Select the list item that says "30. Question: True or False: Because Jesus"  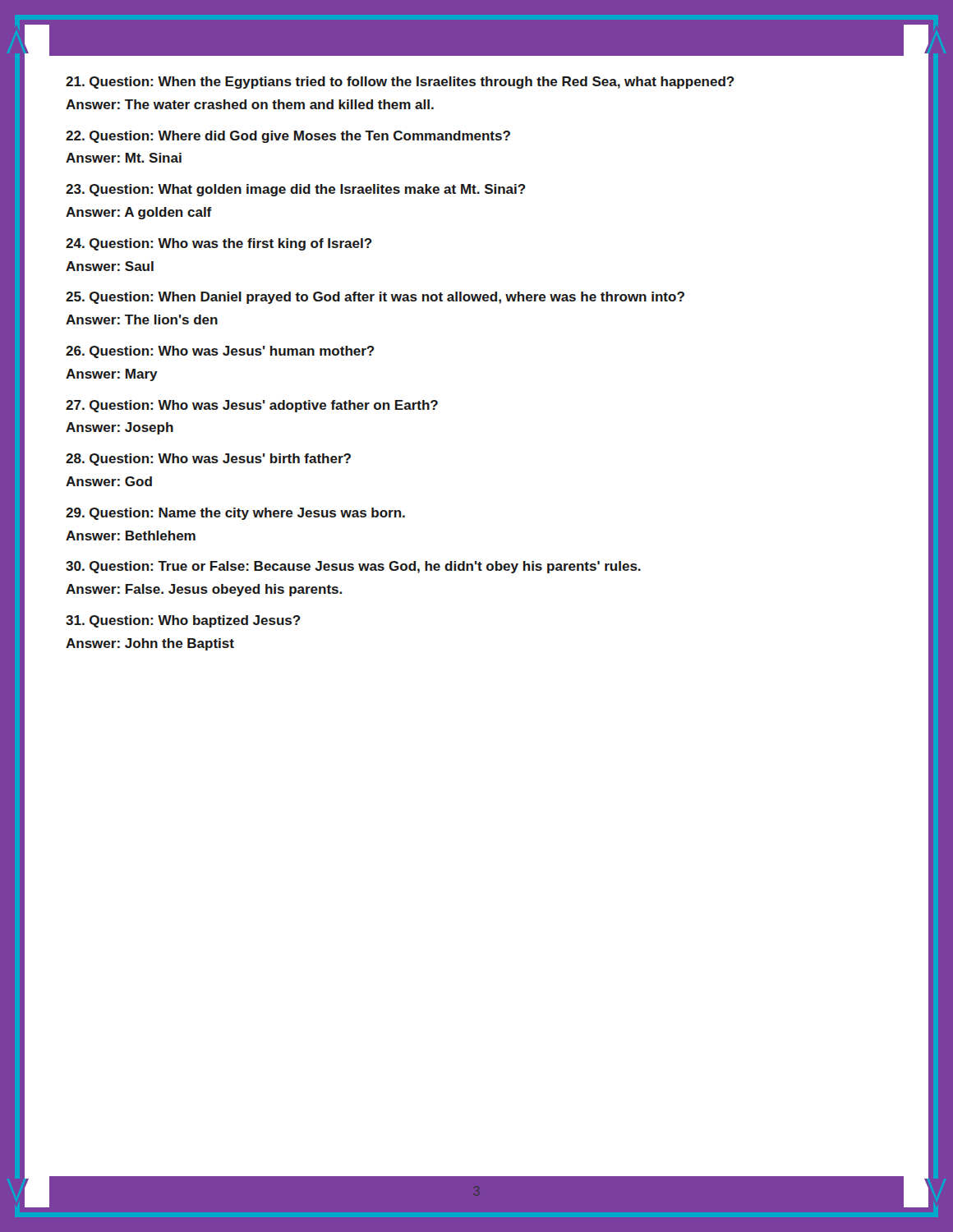click(476, 578)
